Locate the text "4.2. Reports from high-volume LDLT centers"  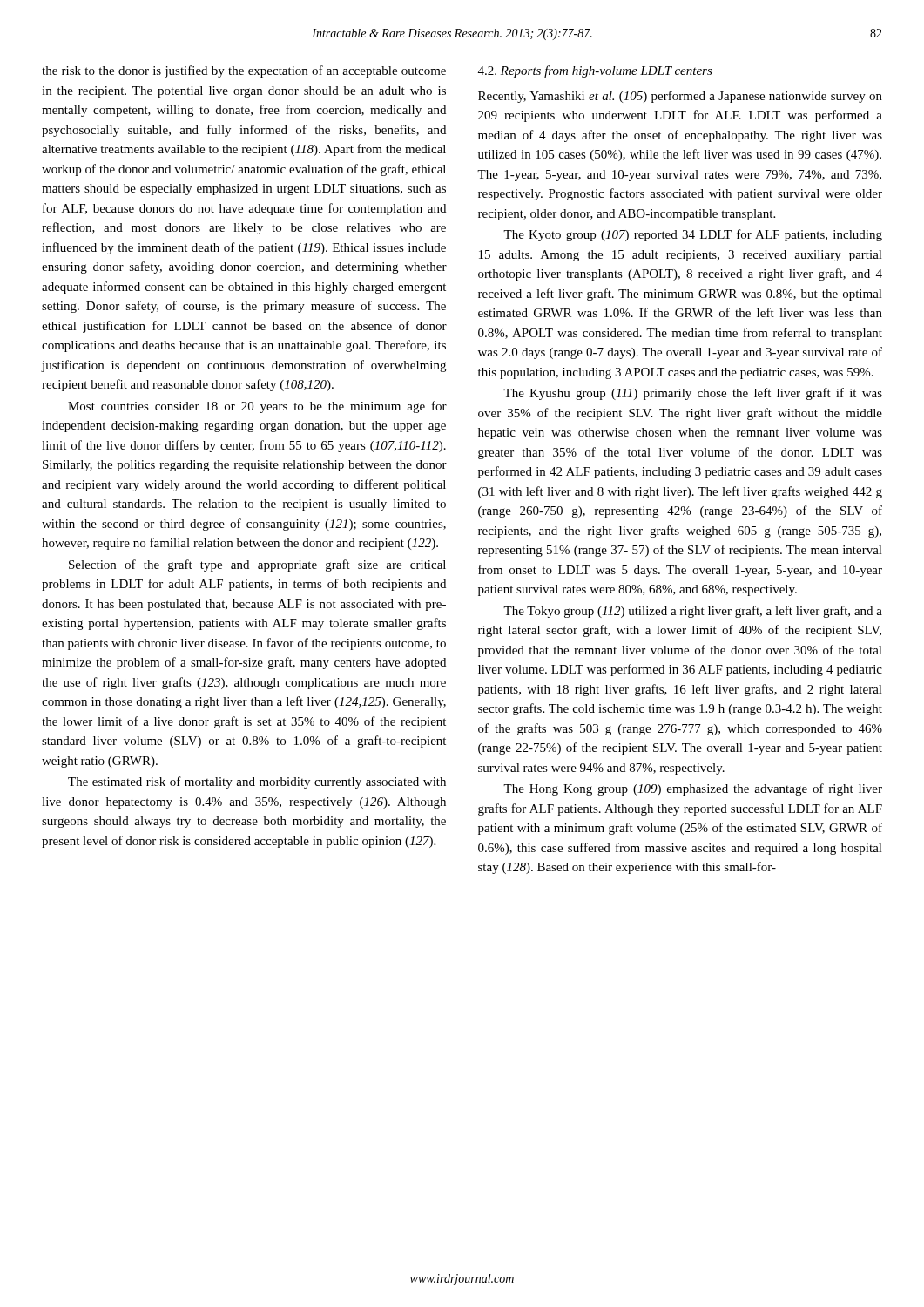pyautogui.click(x=680, y=71)
